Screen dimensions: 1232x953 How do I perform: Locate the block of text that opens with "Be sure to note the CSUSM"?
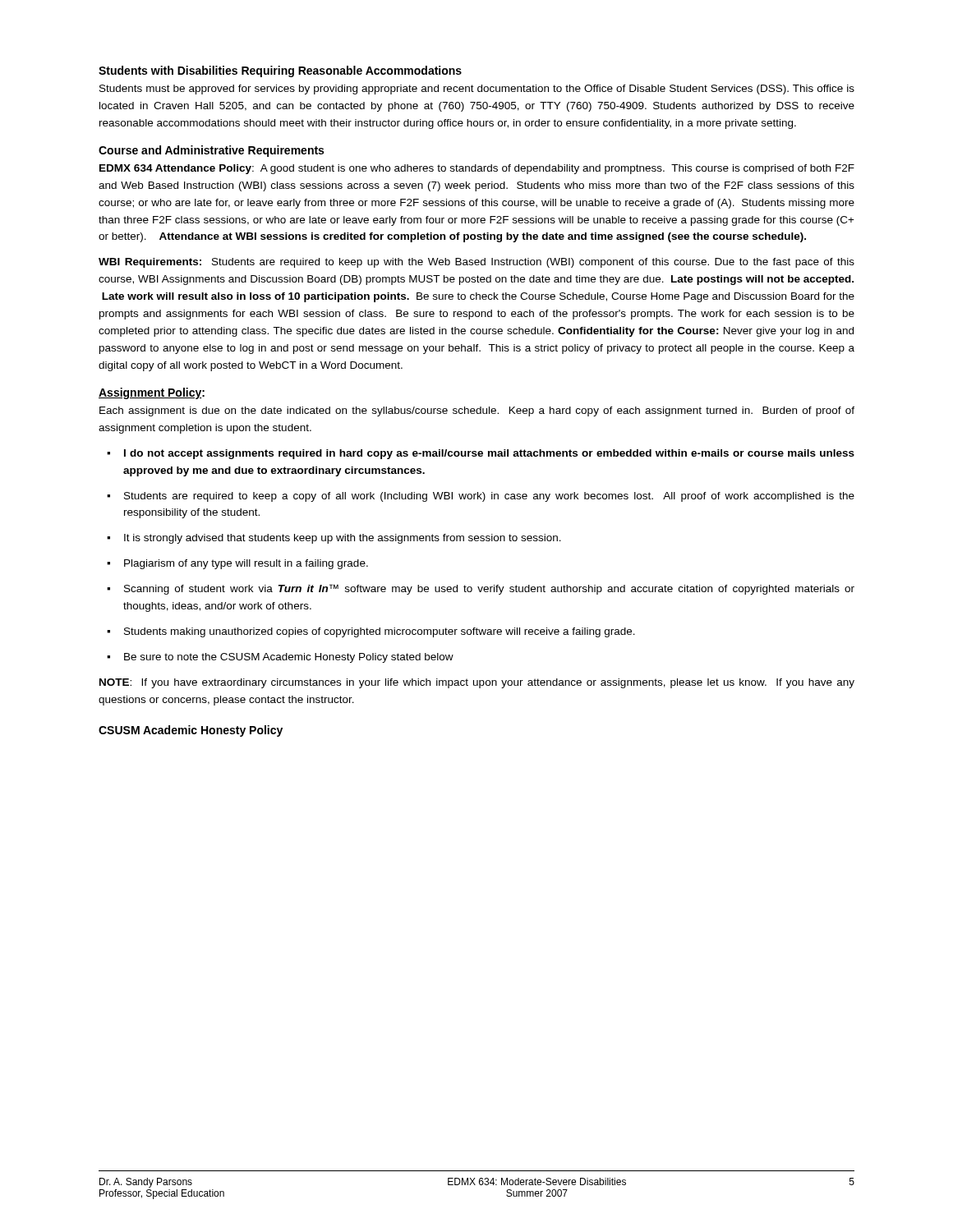pyautogui.click(x=288, y=657)
